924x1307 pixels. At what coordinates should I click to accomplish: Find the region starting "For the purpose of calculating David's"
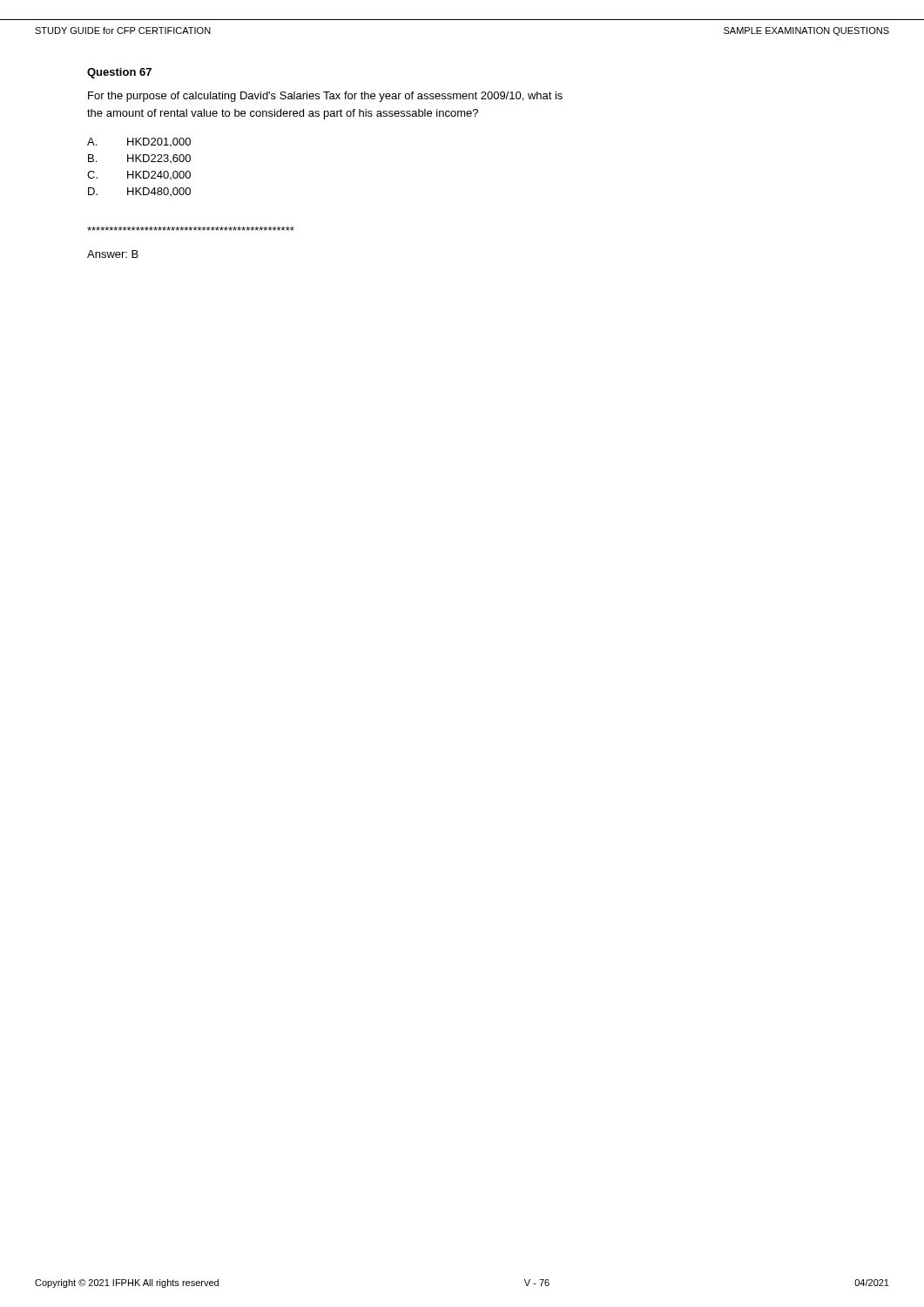pyautogui.click(x=325, y=104)
